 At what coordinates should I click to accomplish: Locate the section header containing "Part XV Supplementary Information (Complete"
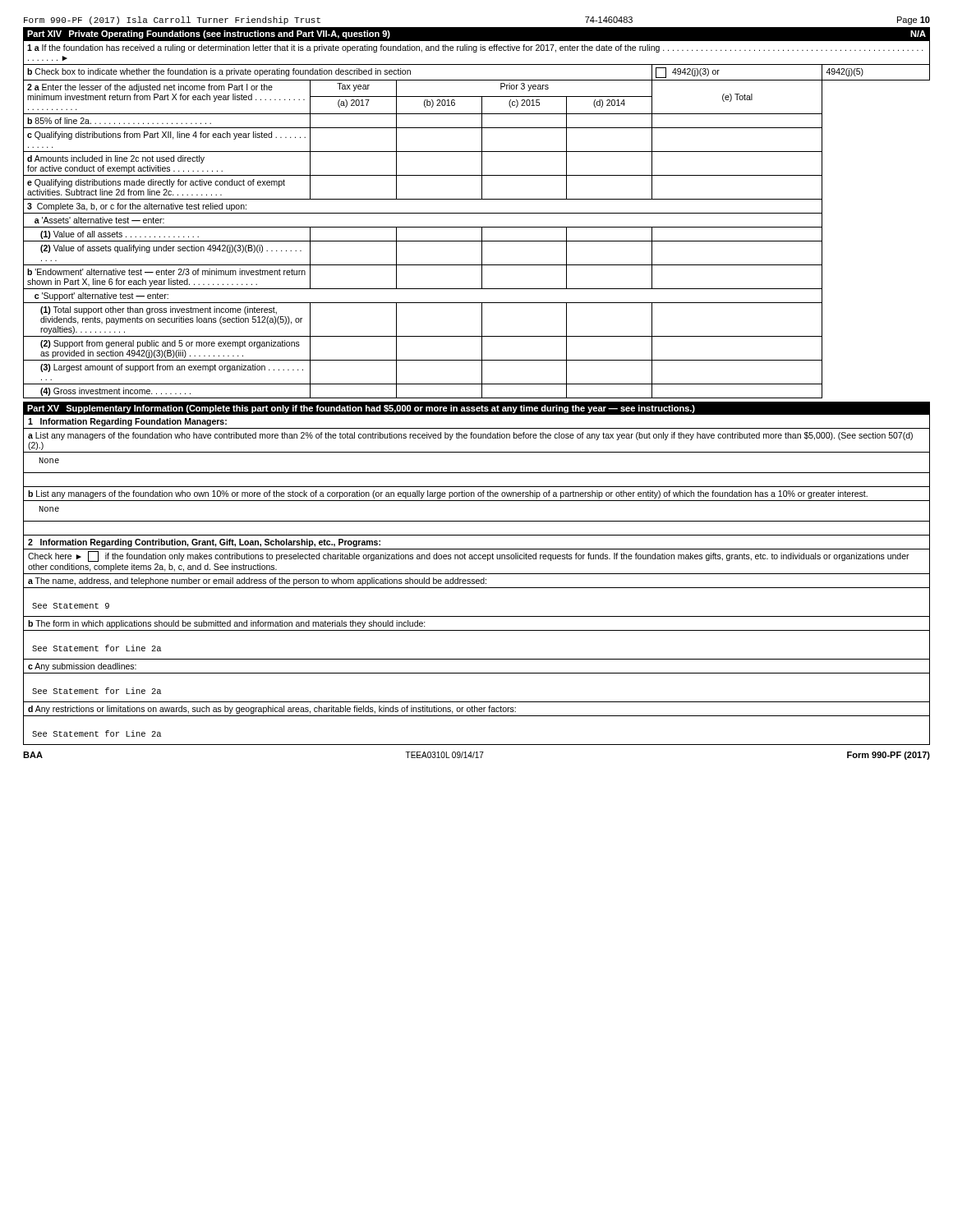click(361, 408)
